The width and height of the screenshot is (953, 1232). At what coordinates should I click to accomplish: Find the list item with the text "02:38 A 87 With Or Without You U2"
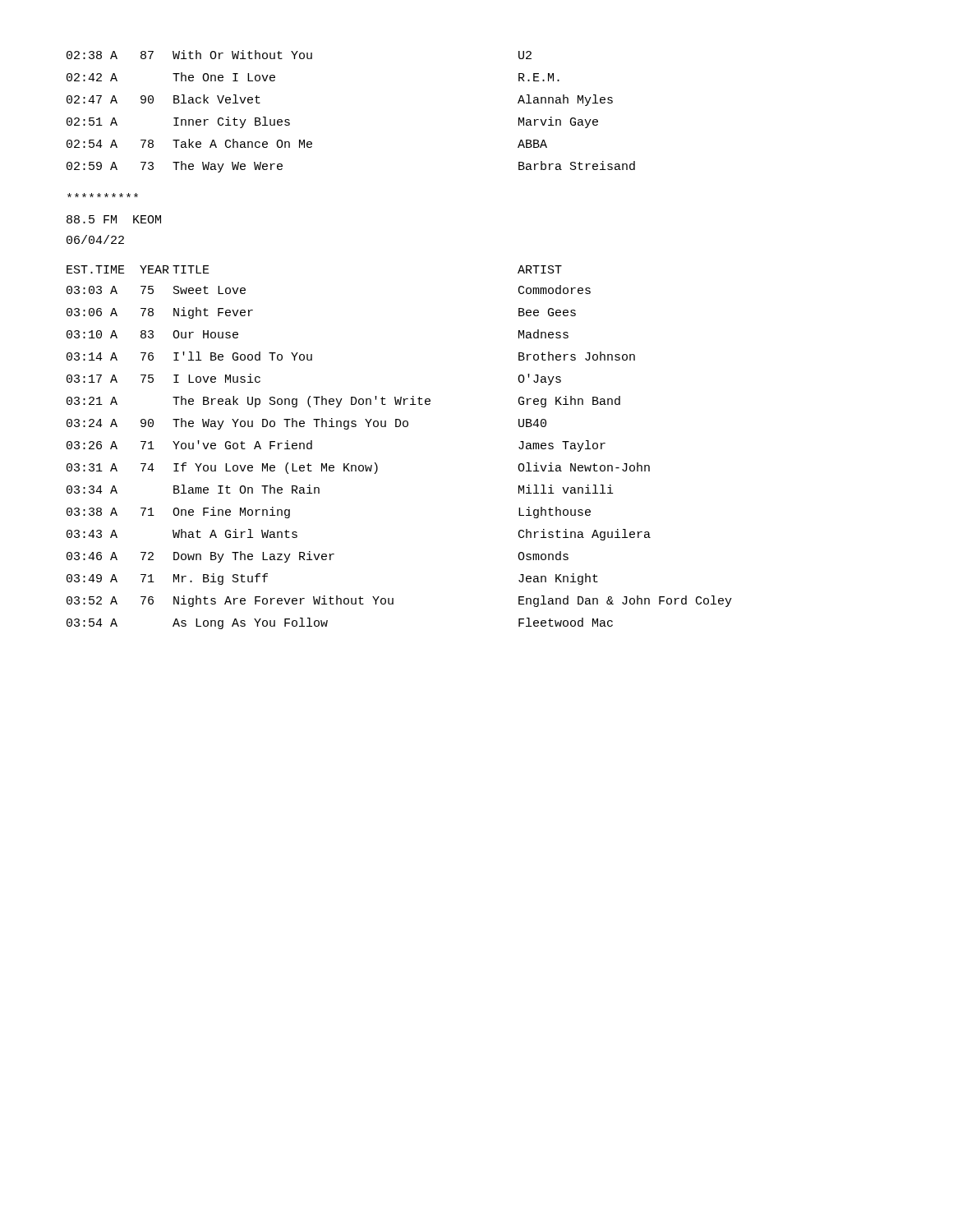coord(299,55)
